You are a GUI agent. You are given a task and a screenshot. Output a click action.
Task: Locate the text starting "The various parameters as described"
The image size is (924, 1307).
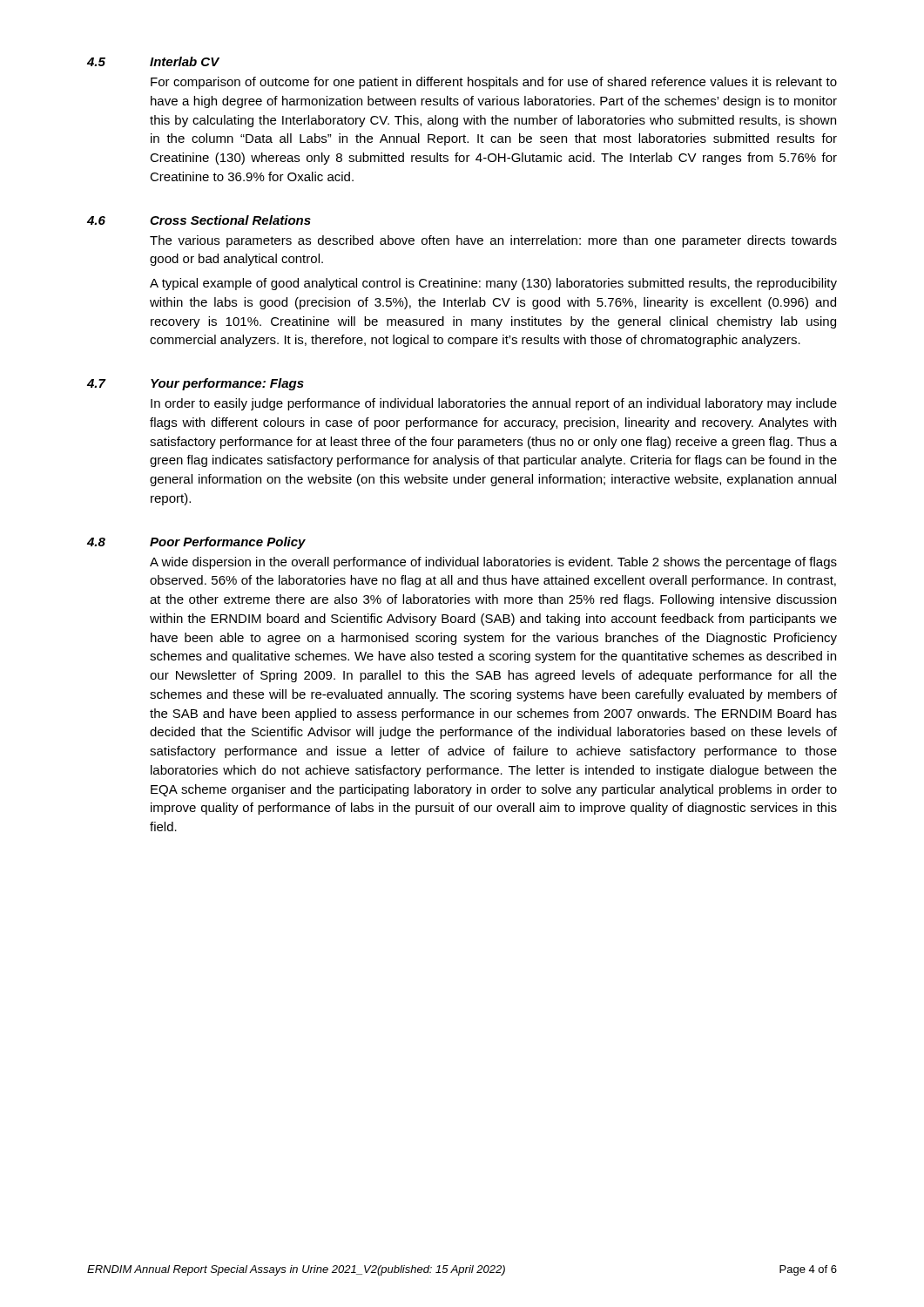pos(493,290)
